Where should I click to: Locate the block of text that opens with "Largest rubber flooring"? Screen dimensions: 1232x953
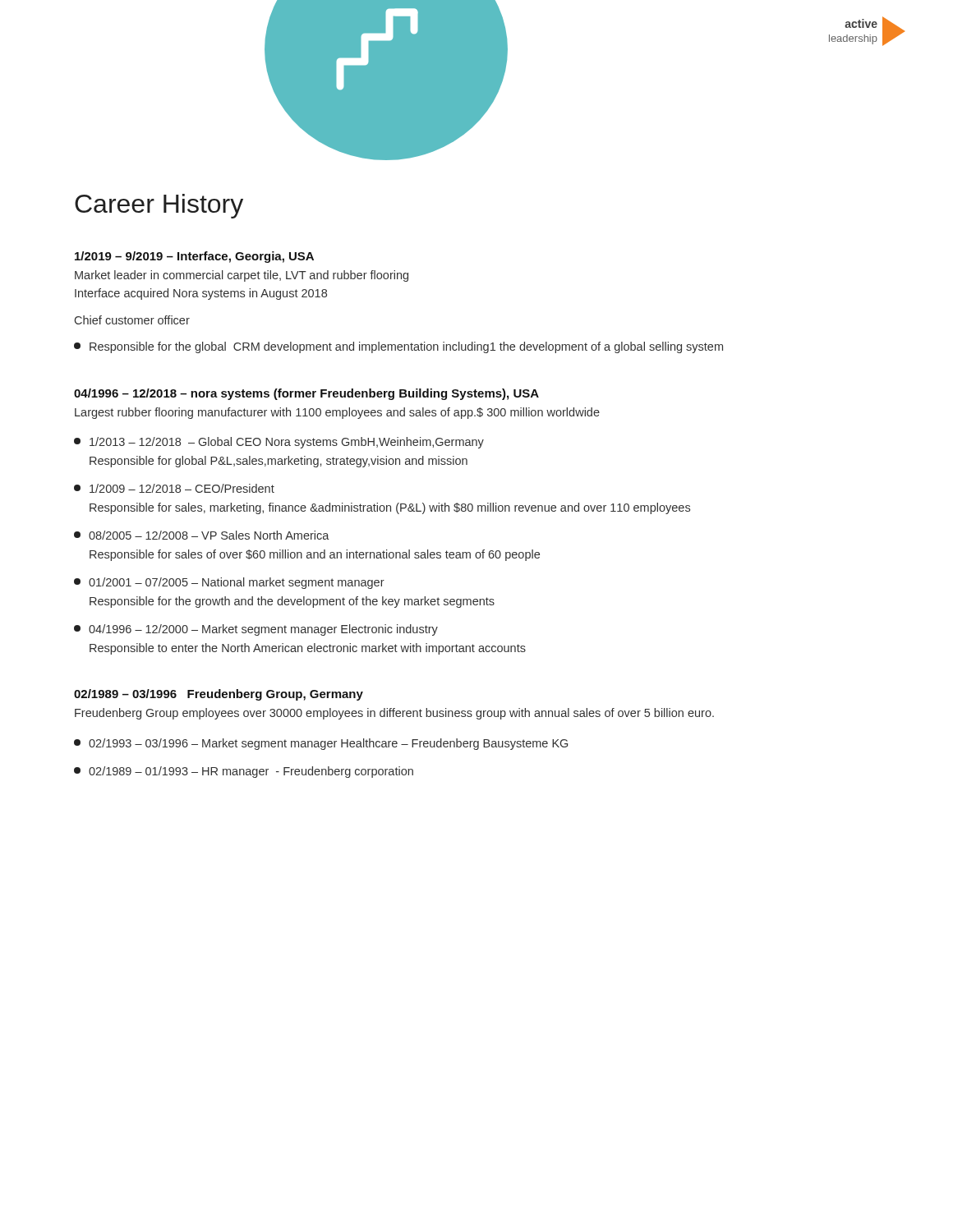pos(337,412)
